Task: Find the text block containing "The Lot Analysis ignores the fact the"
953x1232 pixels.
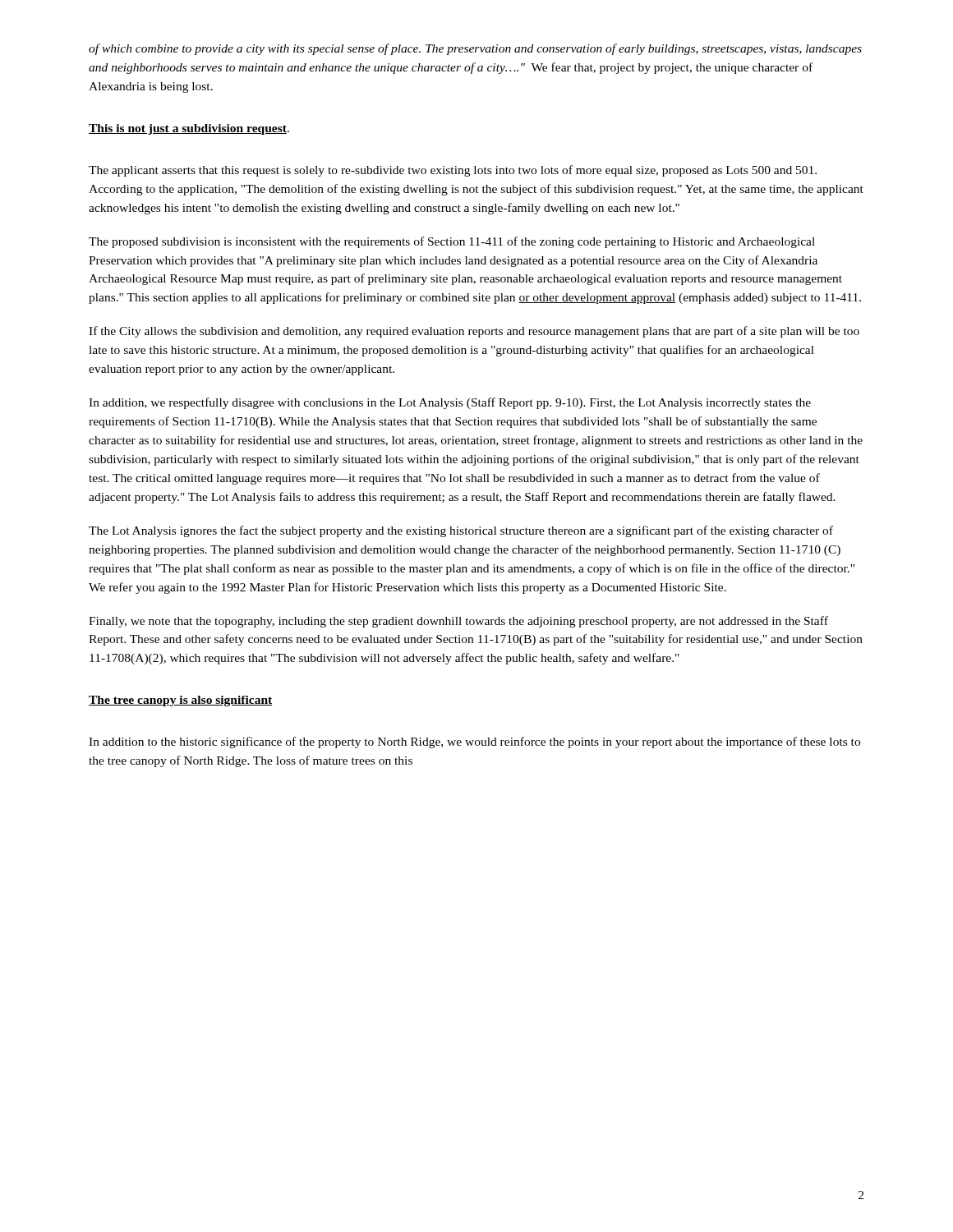Action: 472,558
